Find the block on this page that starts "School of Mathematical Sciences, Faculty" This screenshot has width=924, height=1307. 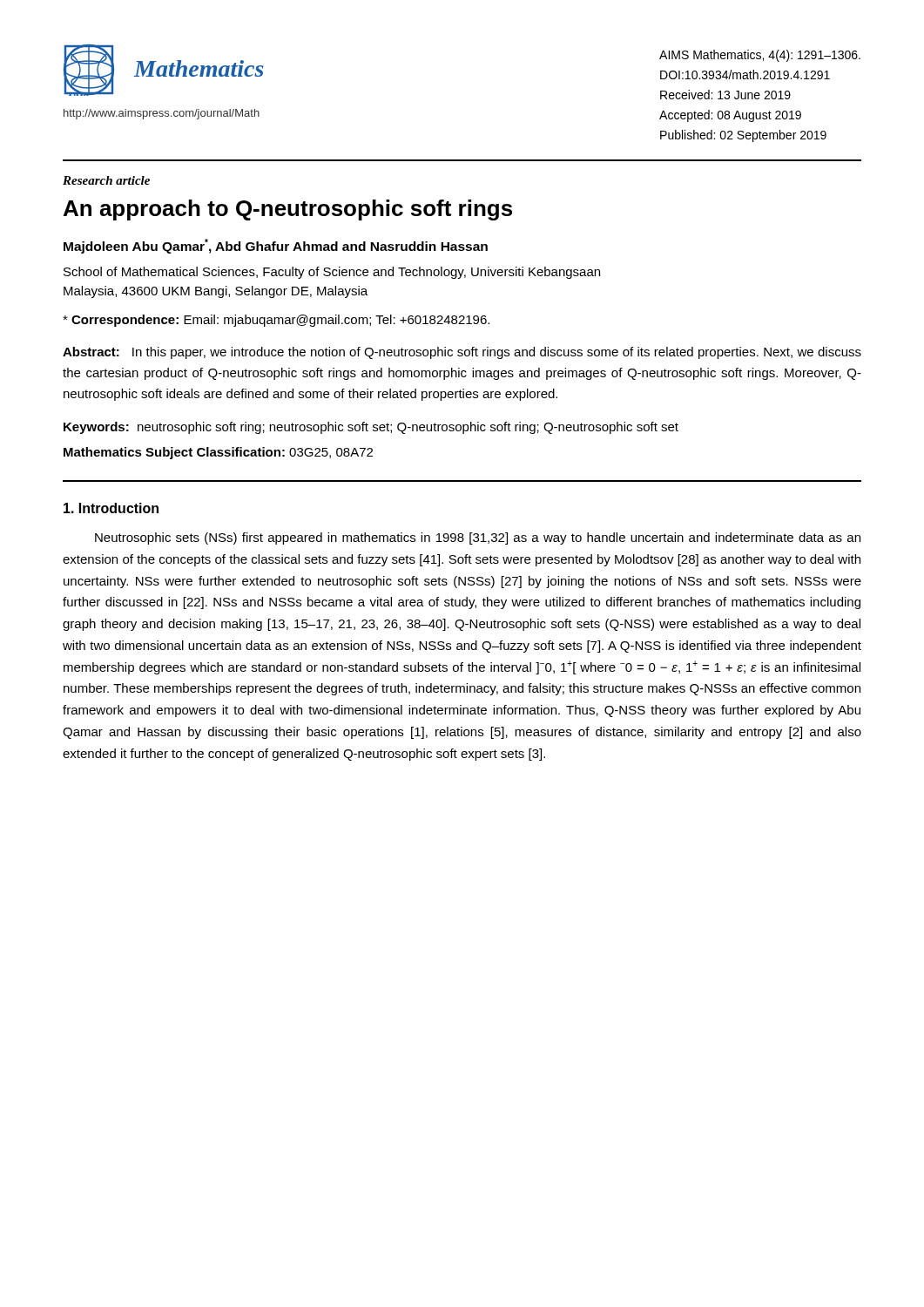coord(332,281)
